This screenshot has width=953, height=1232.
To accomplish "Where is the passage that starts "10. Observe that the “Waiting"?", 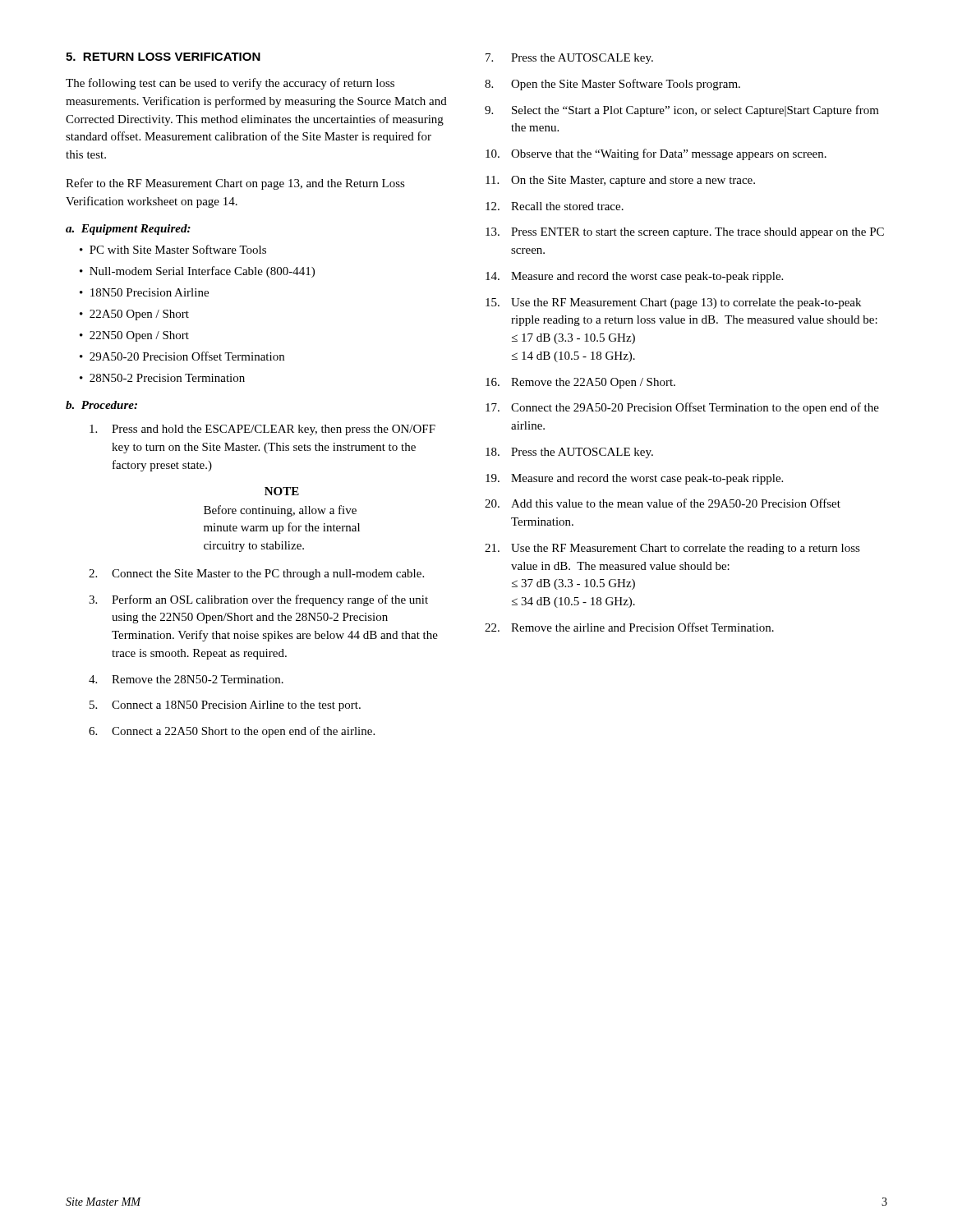I will 656,154.
